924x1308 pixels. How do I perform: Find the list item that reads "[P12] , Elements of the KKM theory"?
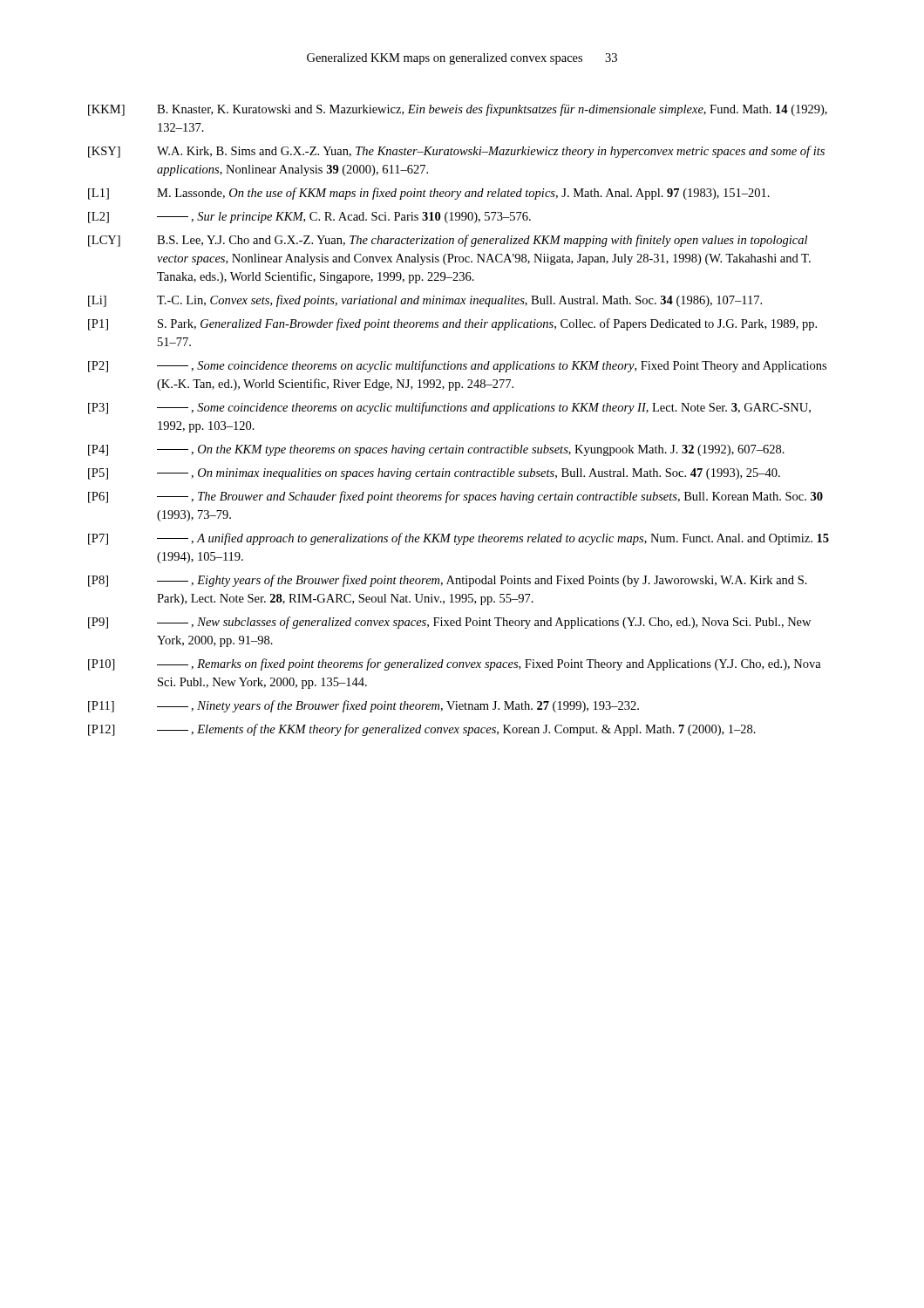(x=462, y=730)
